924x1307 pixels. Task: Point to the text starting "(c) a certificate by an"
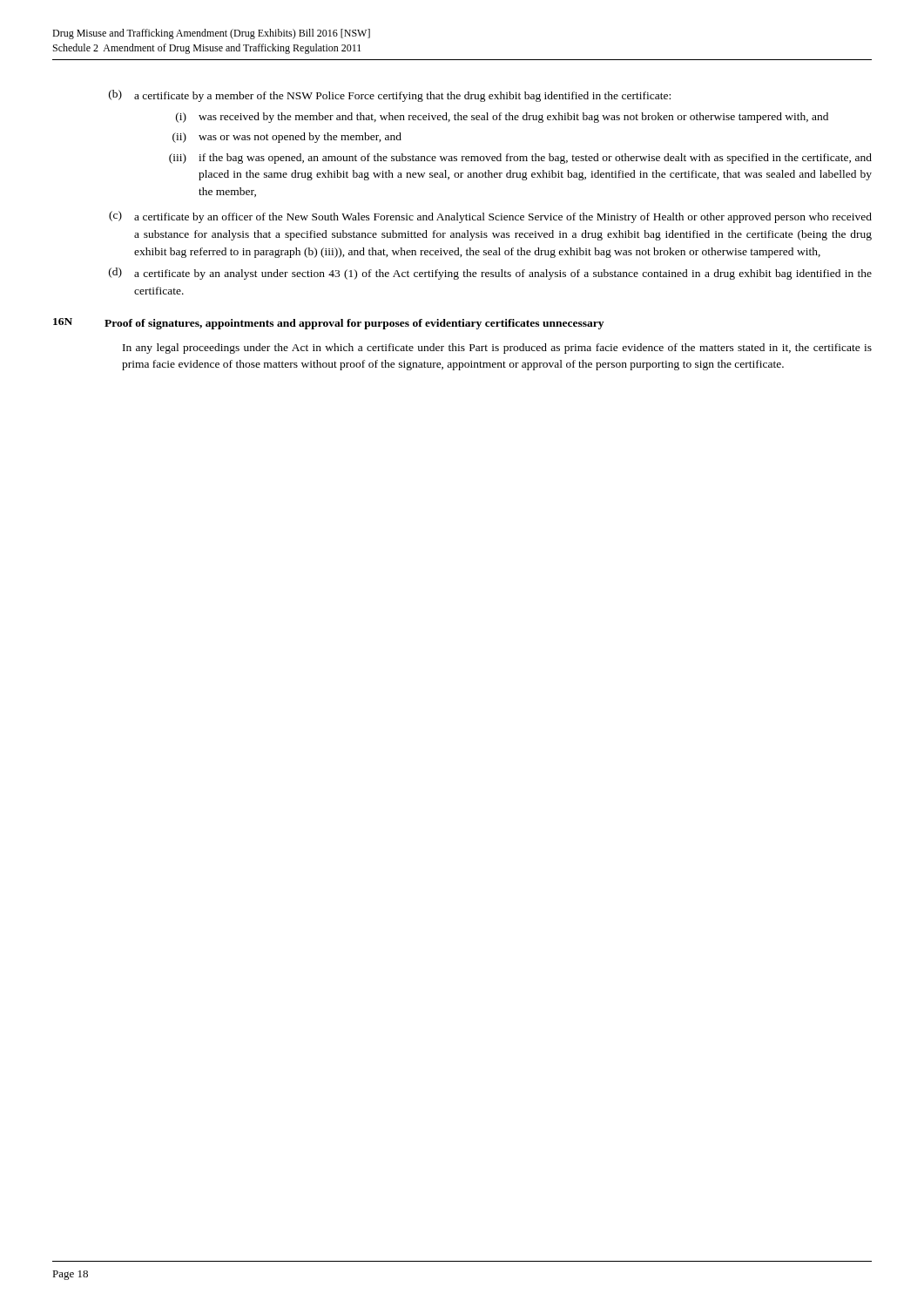pos(462,234)
